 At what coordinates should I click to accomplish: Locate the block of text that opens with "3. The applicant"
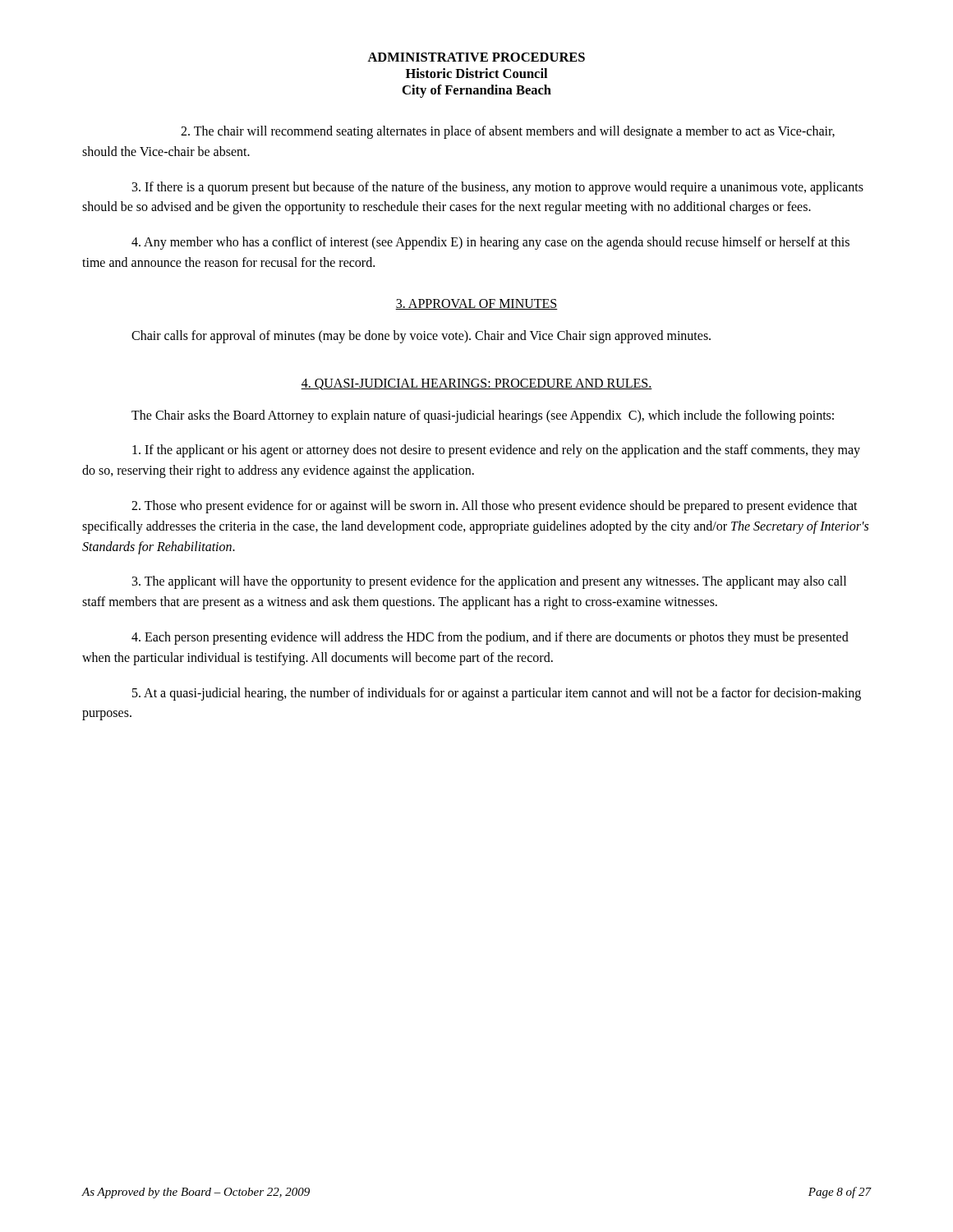tap(476, 592)
